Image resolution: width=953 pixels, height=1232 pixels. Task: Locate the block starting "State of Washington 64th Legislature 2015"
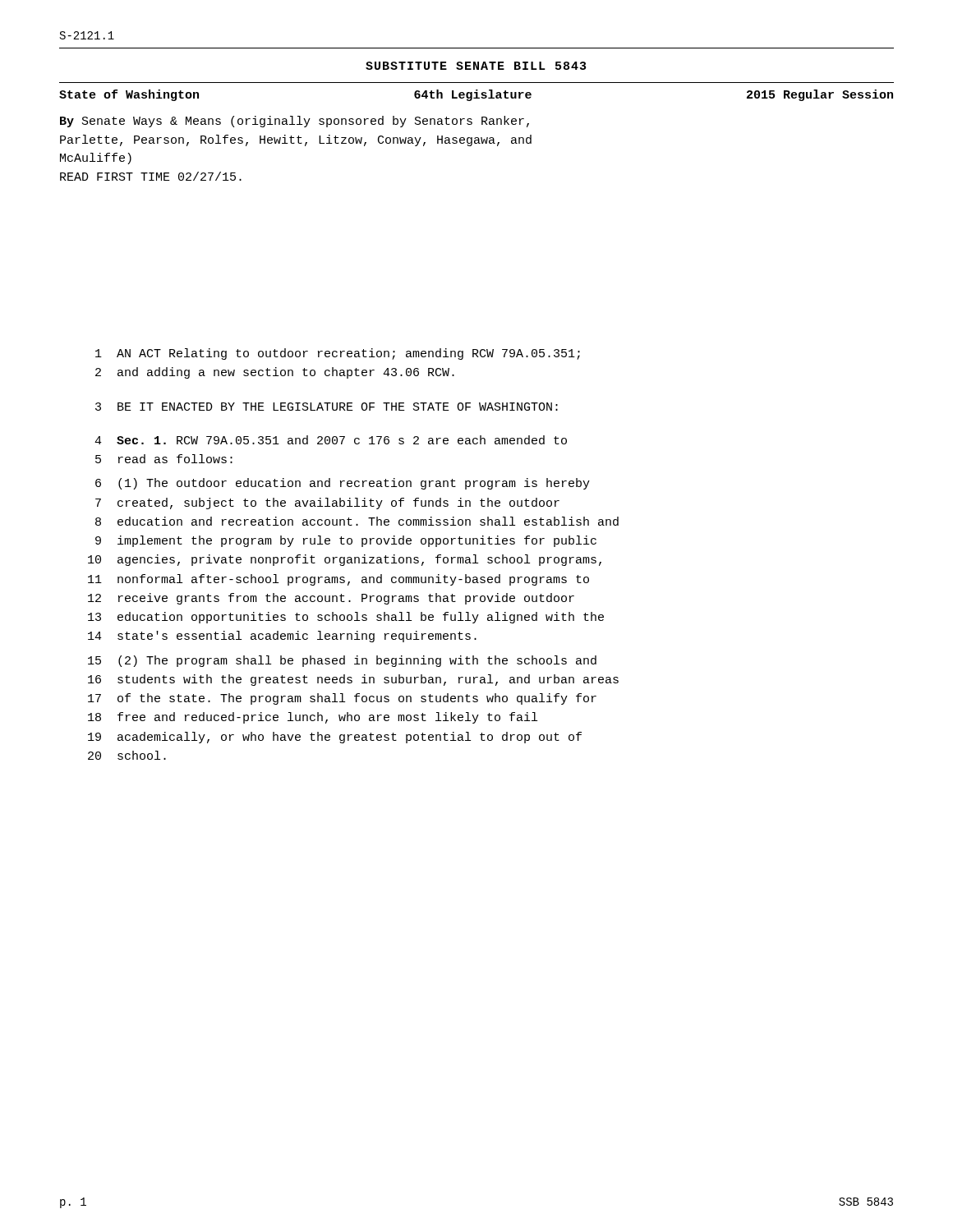476,96
